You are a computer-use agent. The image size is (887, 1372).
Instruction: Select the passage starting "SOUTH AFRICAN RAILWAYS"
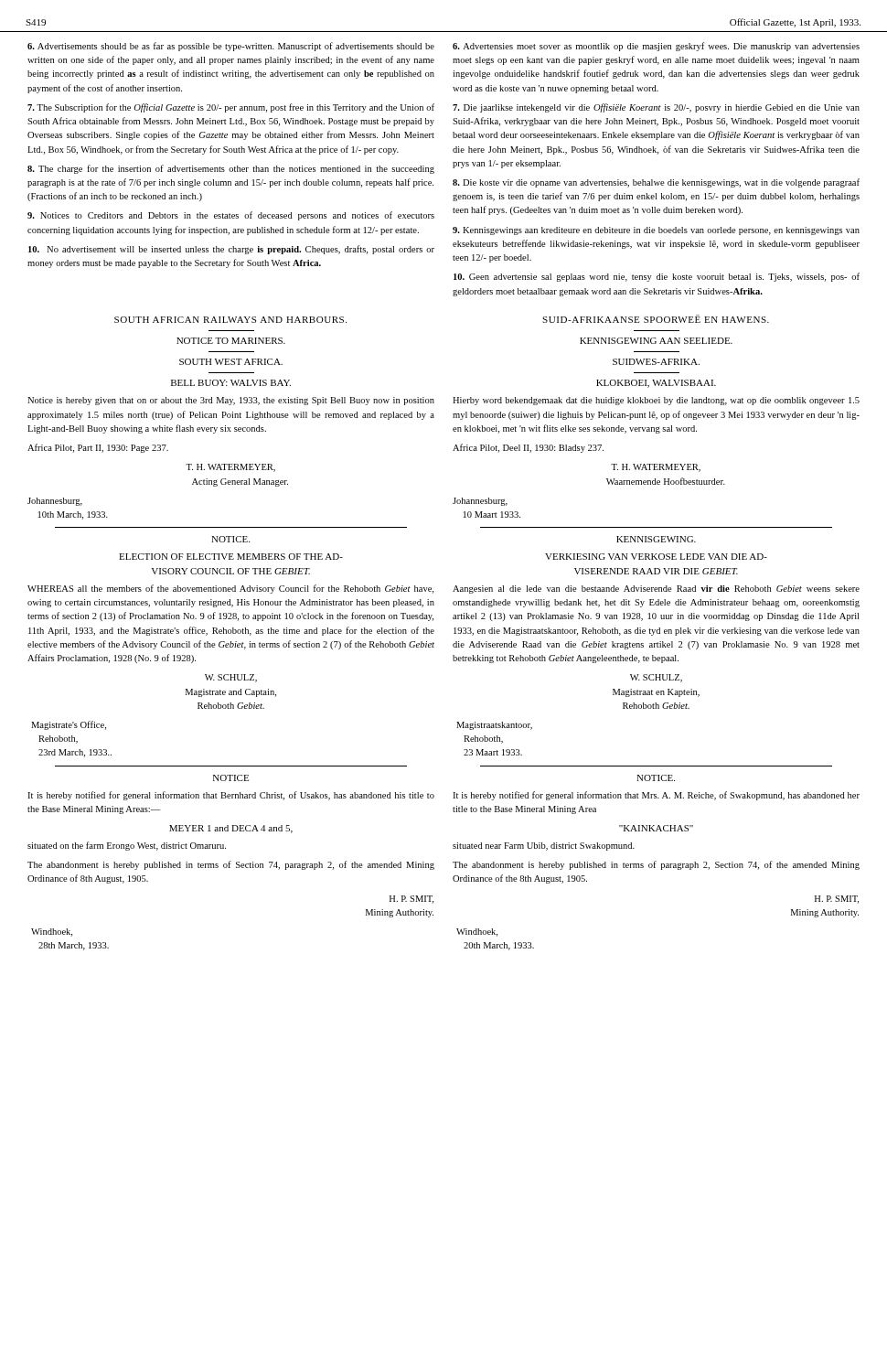click(231, 319)
